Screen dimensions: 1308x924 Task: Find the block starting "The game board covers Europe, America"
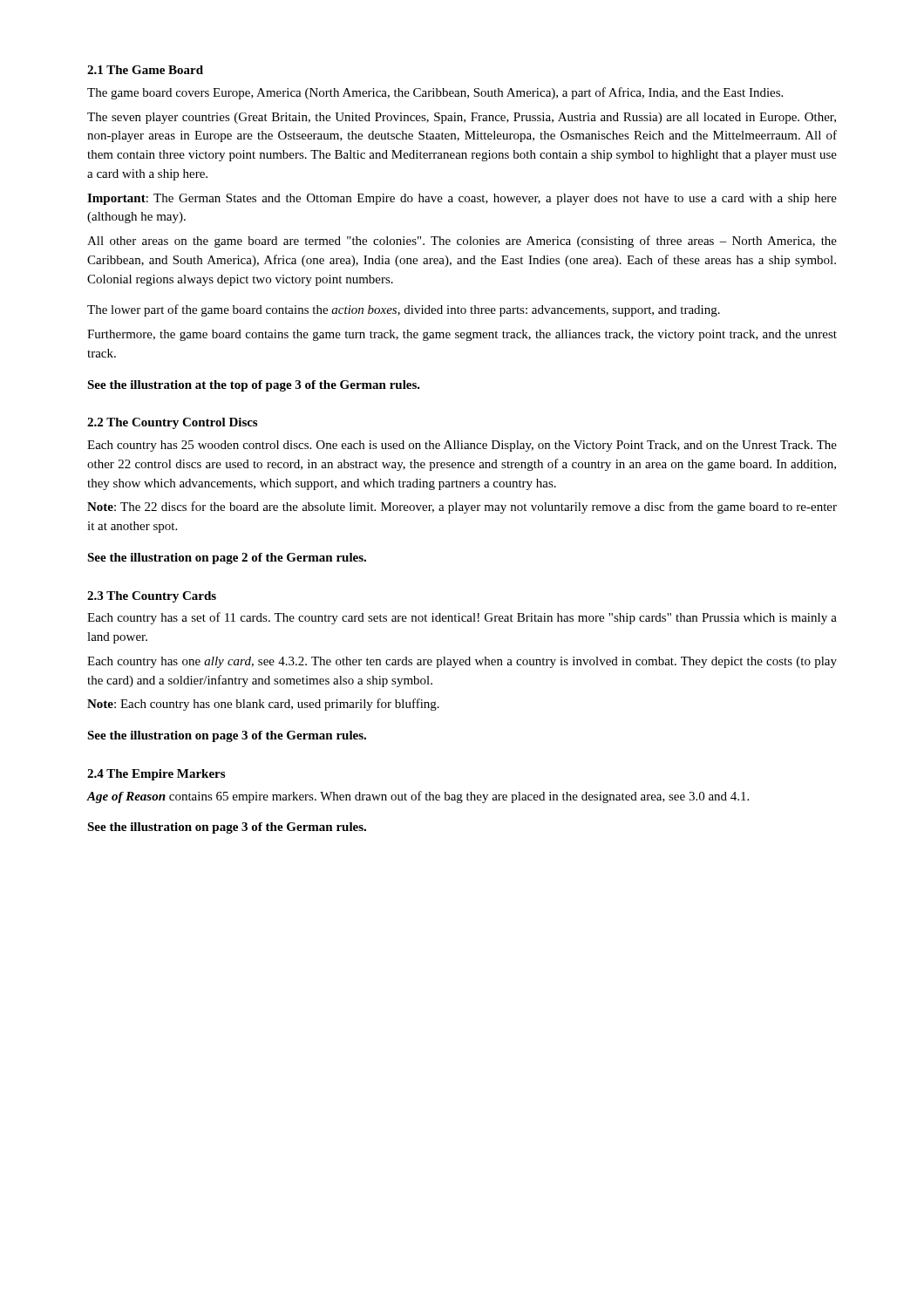pyautogui.click(x=436, y=92)
